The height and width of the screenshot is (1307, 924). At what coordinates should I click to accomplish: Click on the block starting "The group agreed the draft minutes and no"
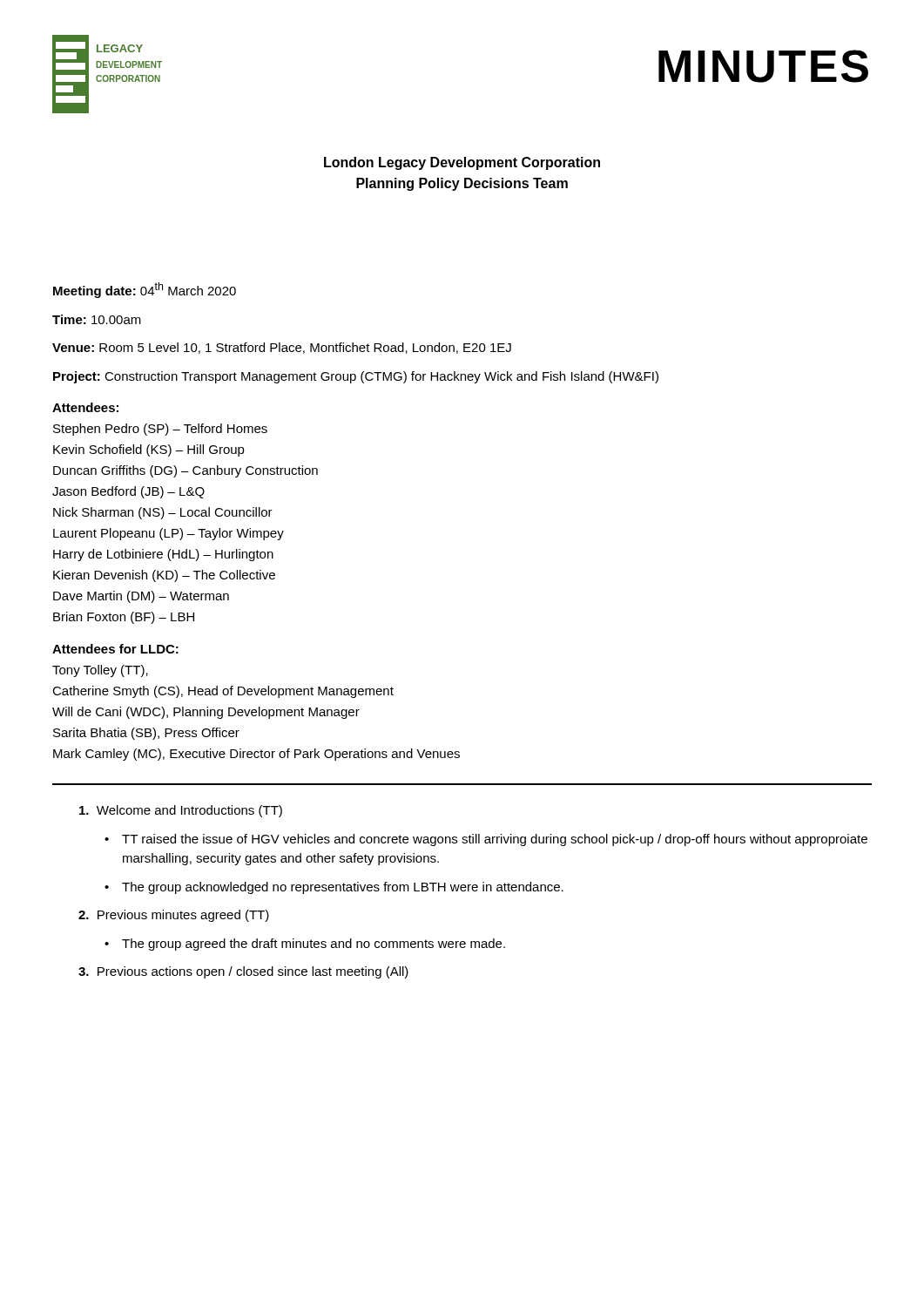(x=314, y=943)
